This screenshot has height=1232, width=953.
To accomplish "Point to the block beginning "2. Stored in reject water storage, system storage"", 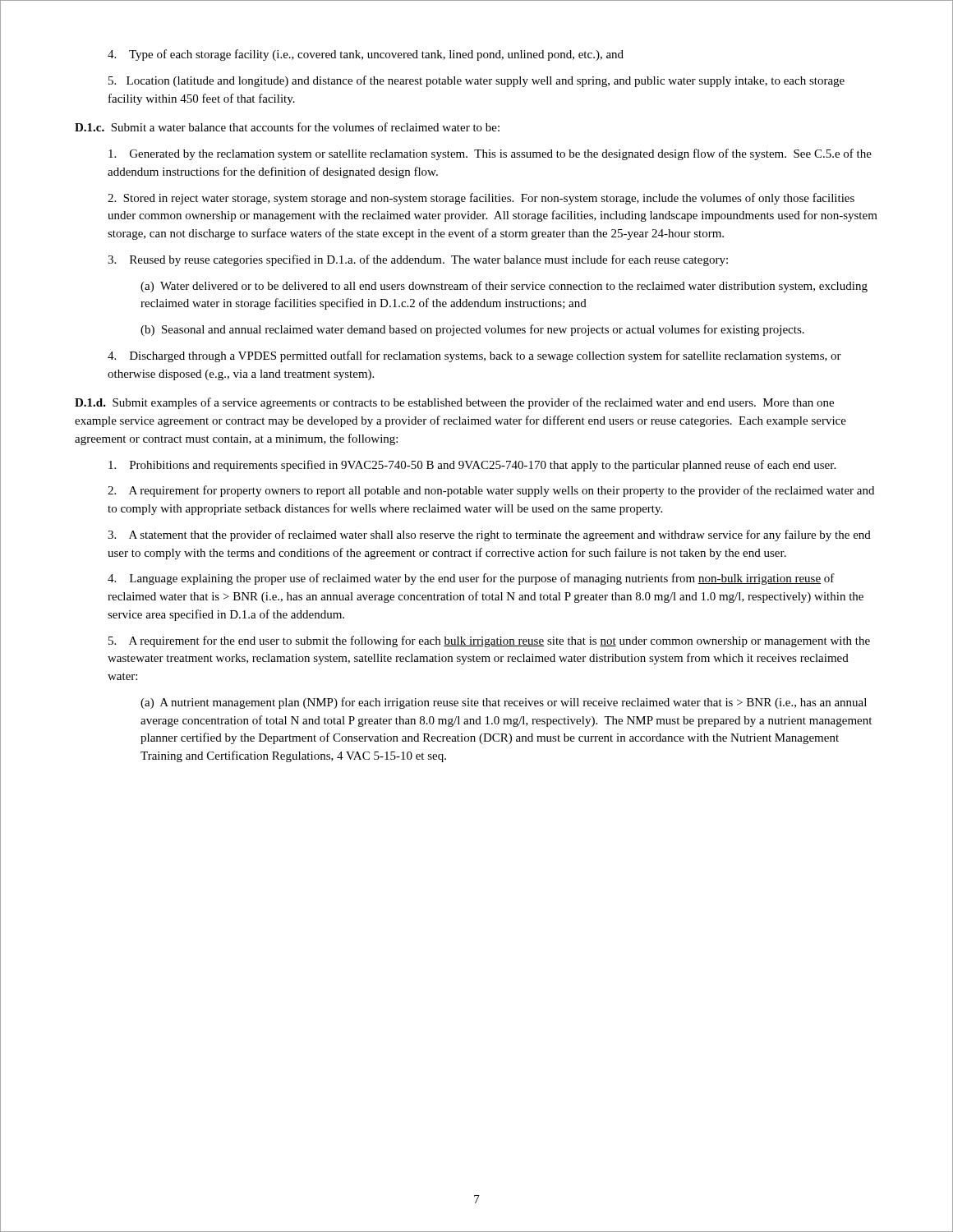I will click(492, 215).
